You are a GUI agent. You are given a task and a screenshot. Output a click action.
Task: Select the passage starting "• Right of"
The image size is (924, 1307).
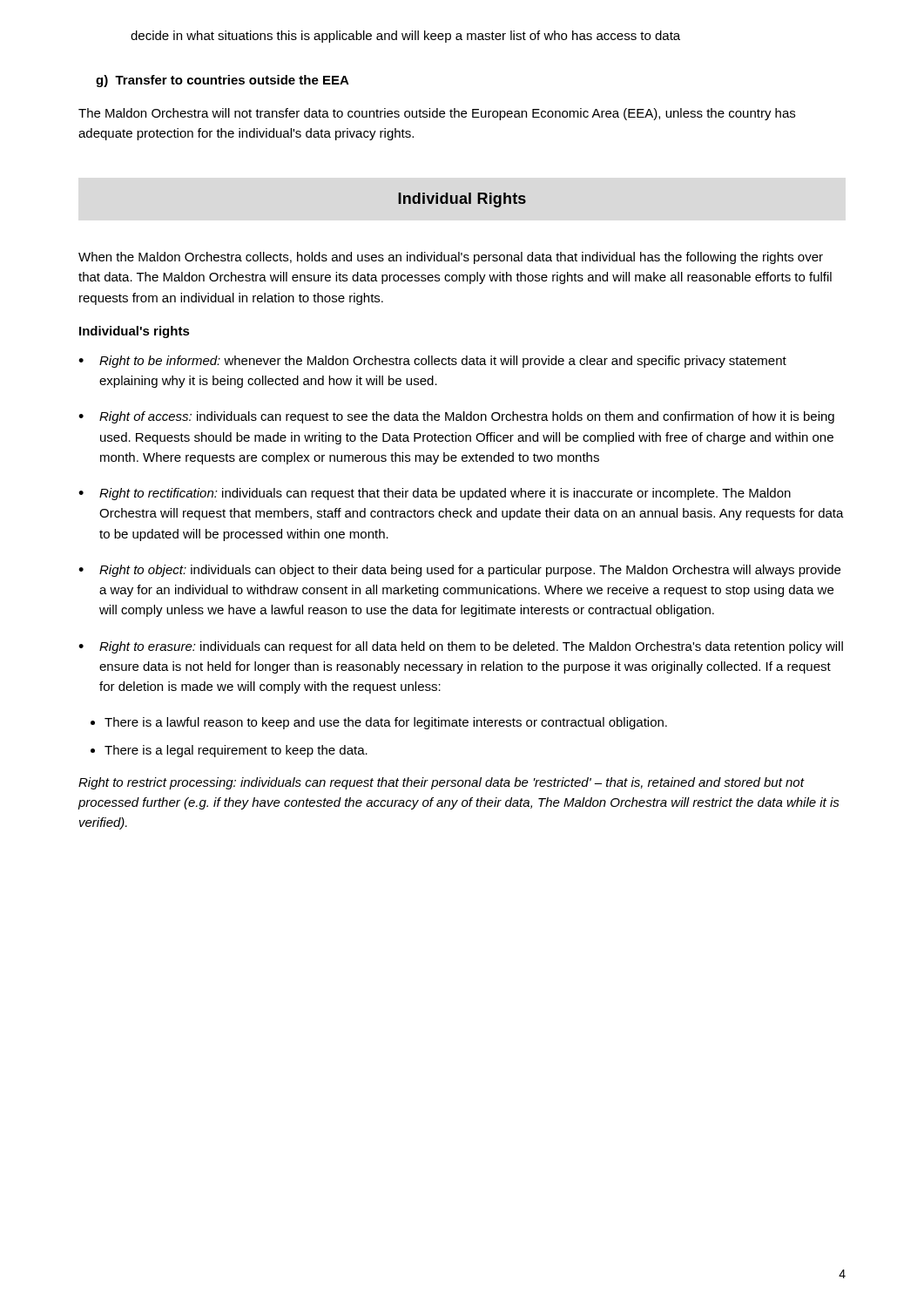(x=462, y=437)
